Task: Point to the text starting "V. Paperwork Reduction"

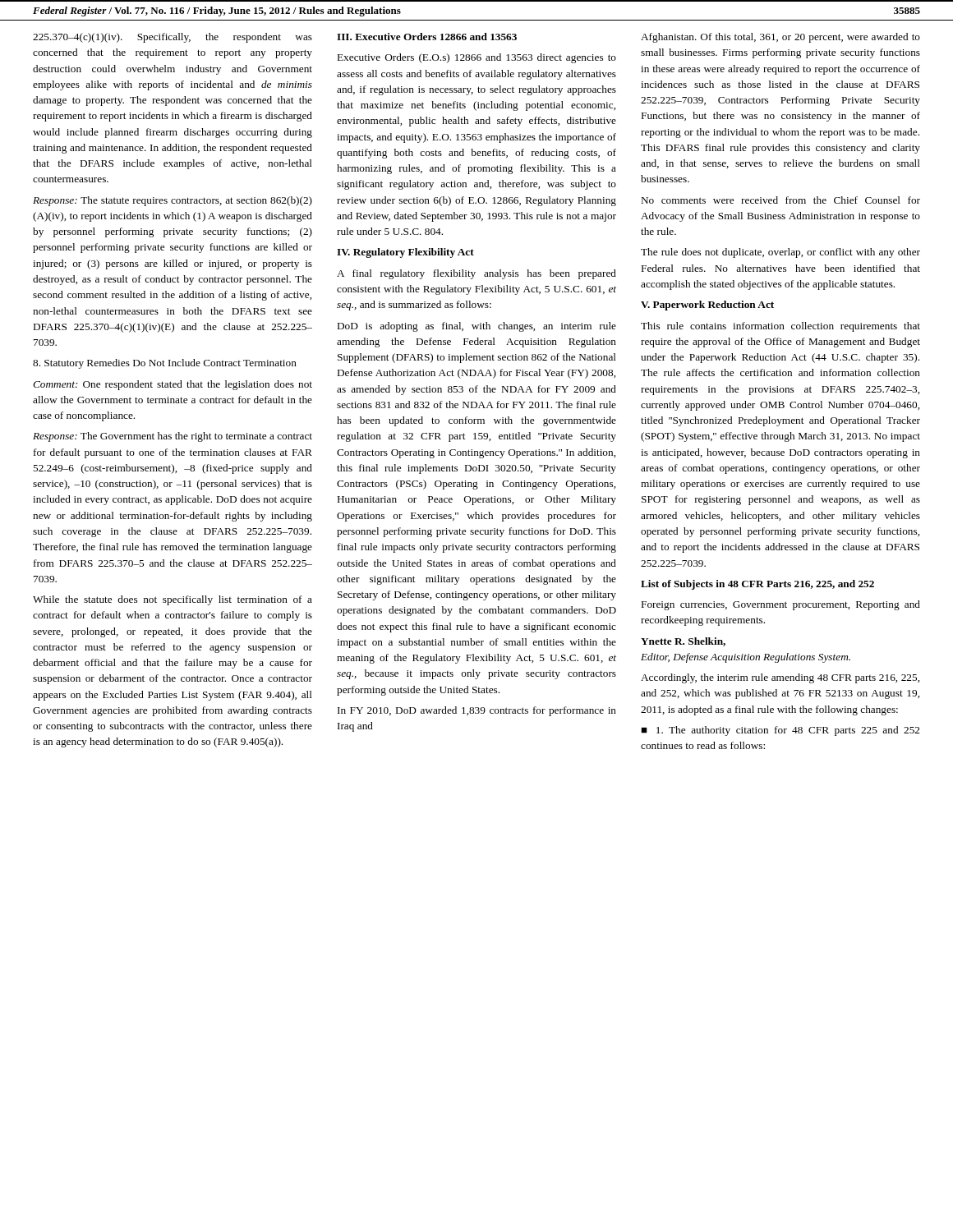Action: coord(780,305)
